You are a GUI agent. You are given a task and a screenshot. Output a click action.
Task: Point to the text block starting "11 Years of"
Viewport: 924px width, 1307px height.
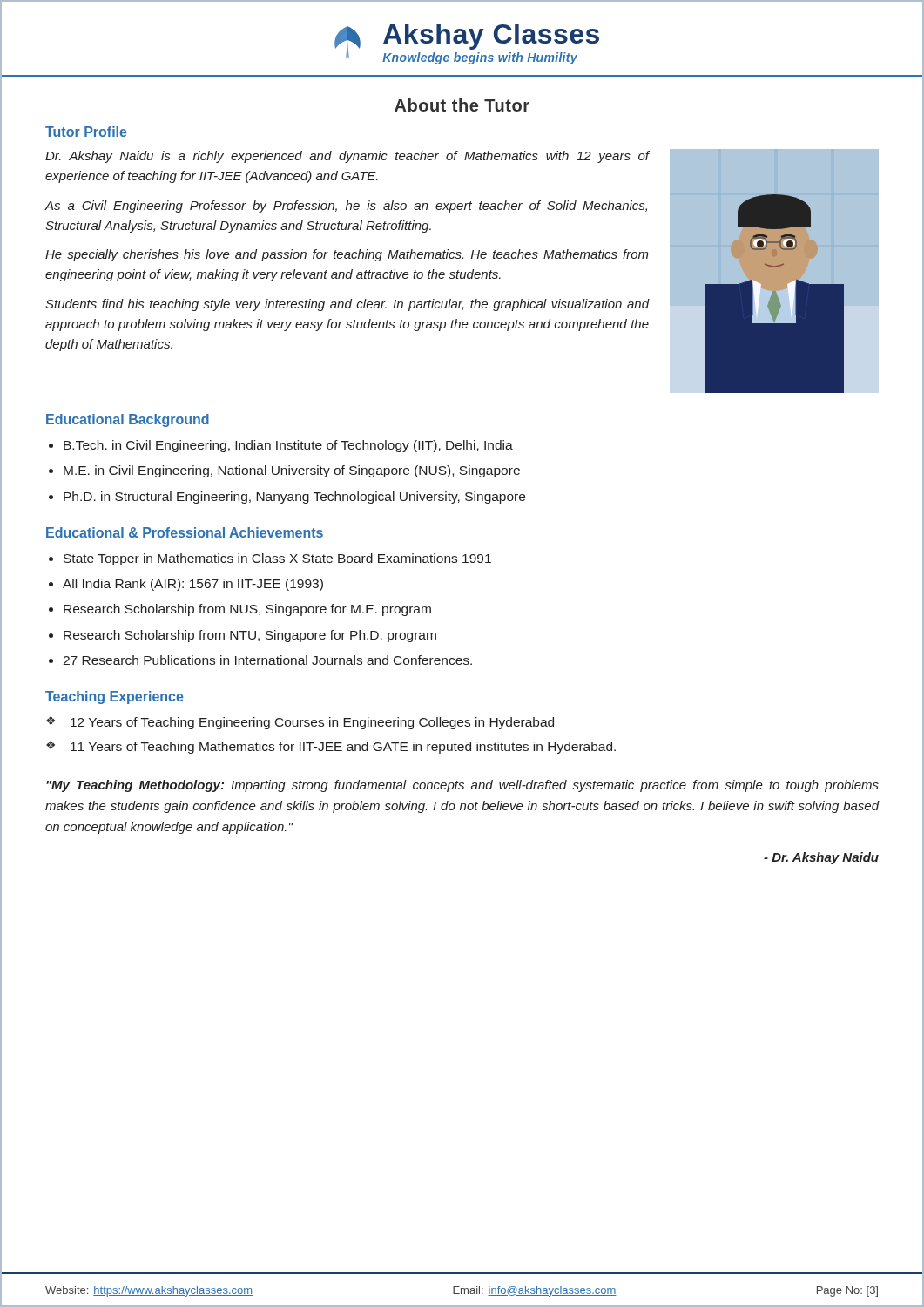(343, 746)
